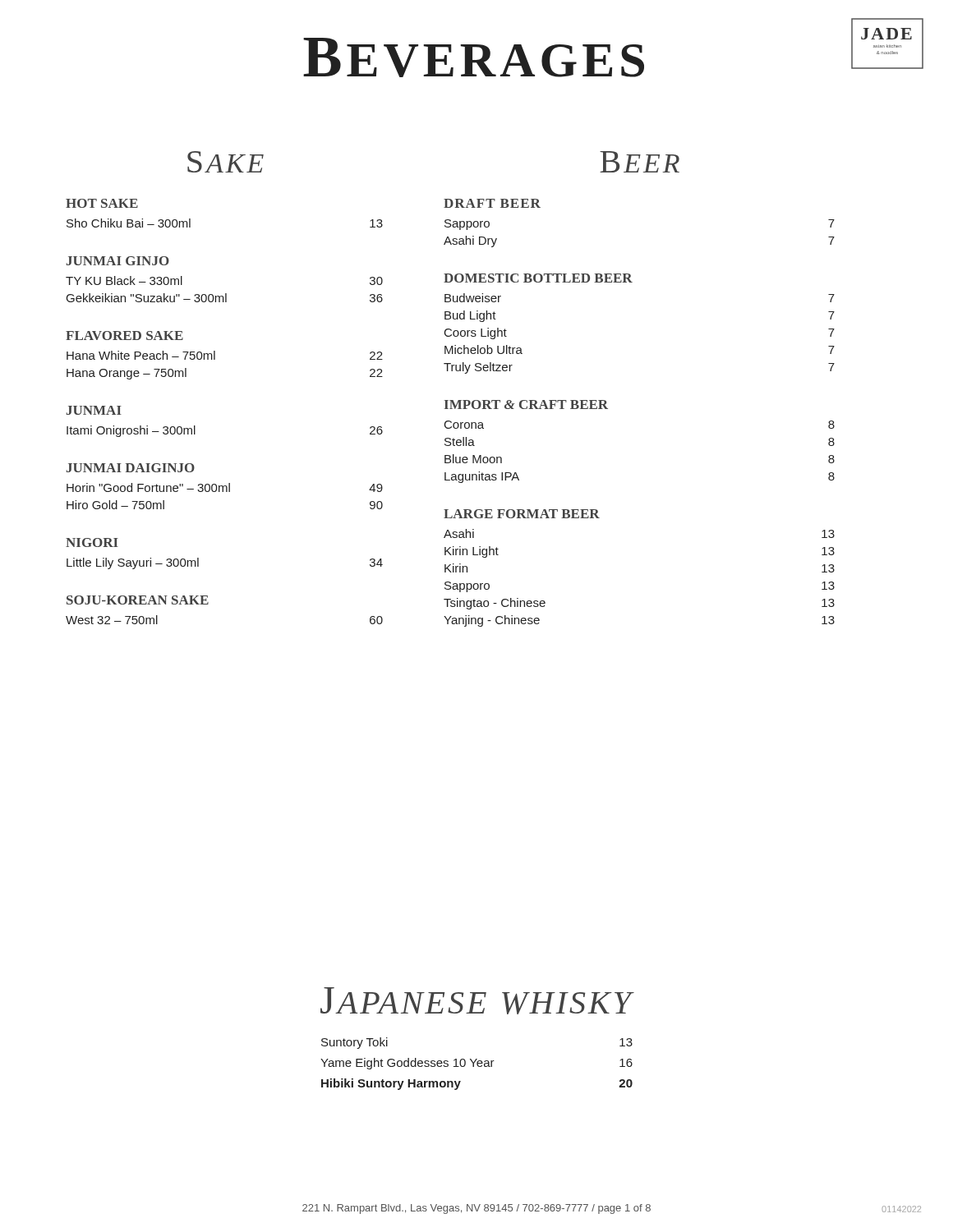
Task: Click where it says "Lagunitas IPA8"
Action: pos(482,477)
